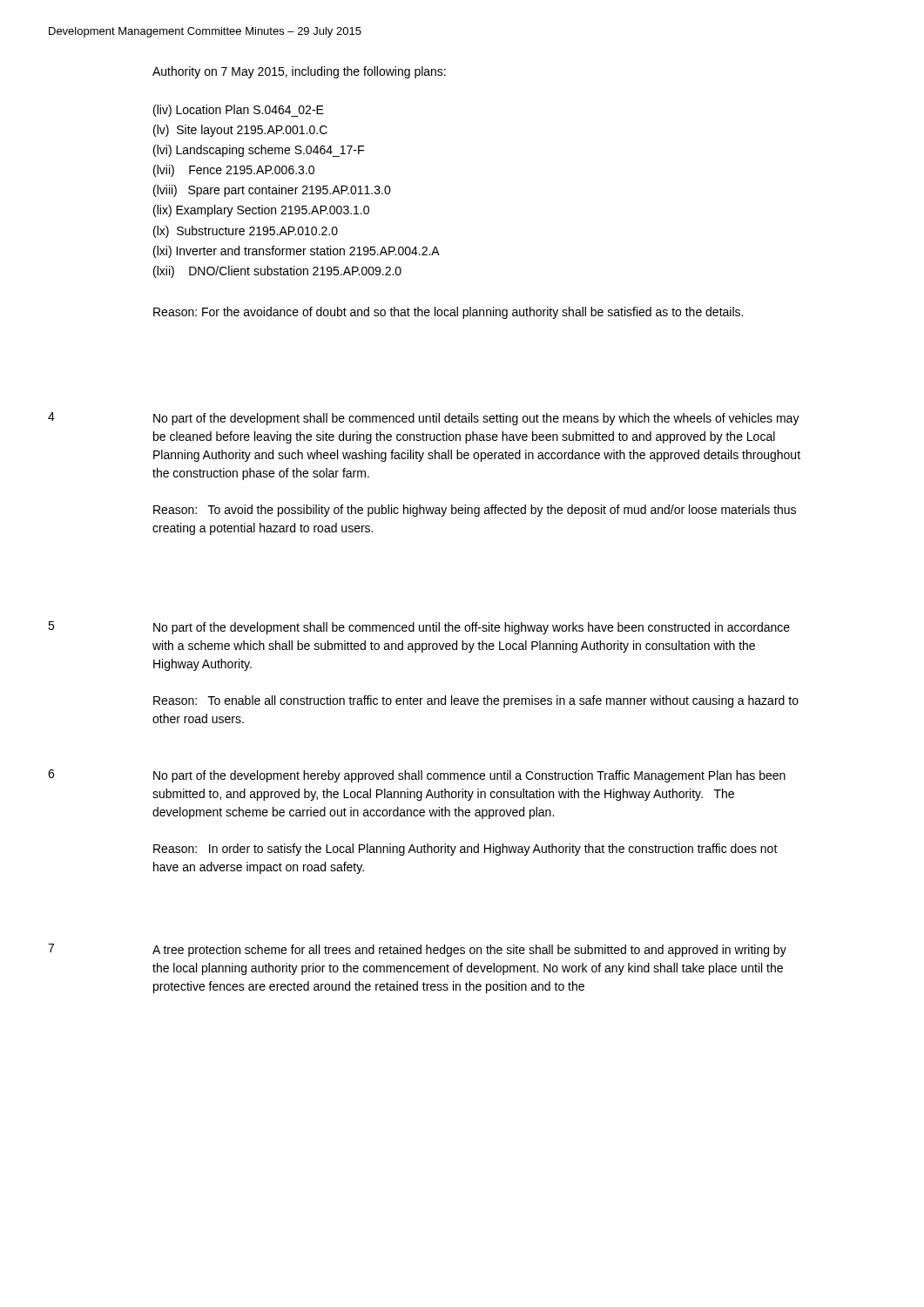
Task: Point to the block starting "Reason: For the avoidance of doubt and so"
Action: (x=448, y=312)
